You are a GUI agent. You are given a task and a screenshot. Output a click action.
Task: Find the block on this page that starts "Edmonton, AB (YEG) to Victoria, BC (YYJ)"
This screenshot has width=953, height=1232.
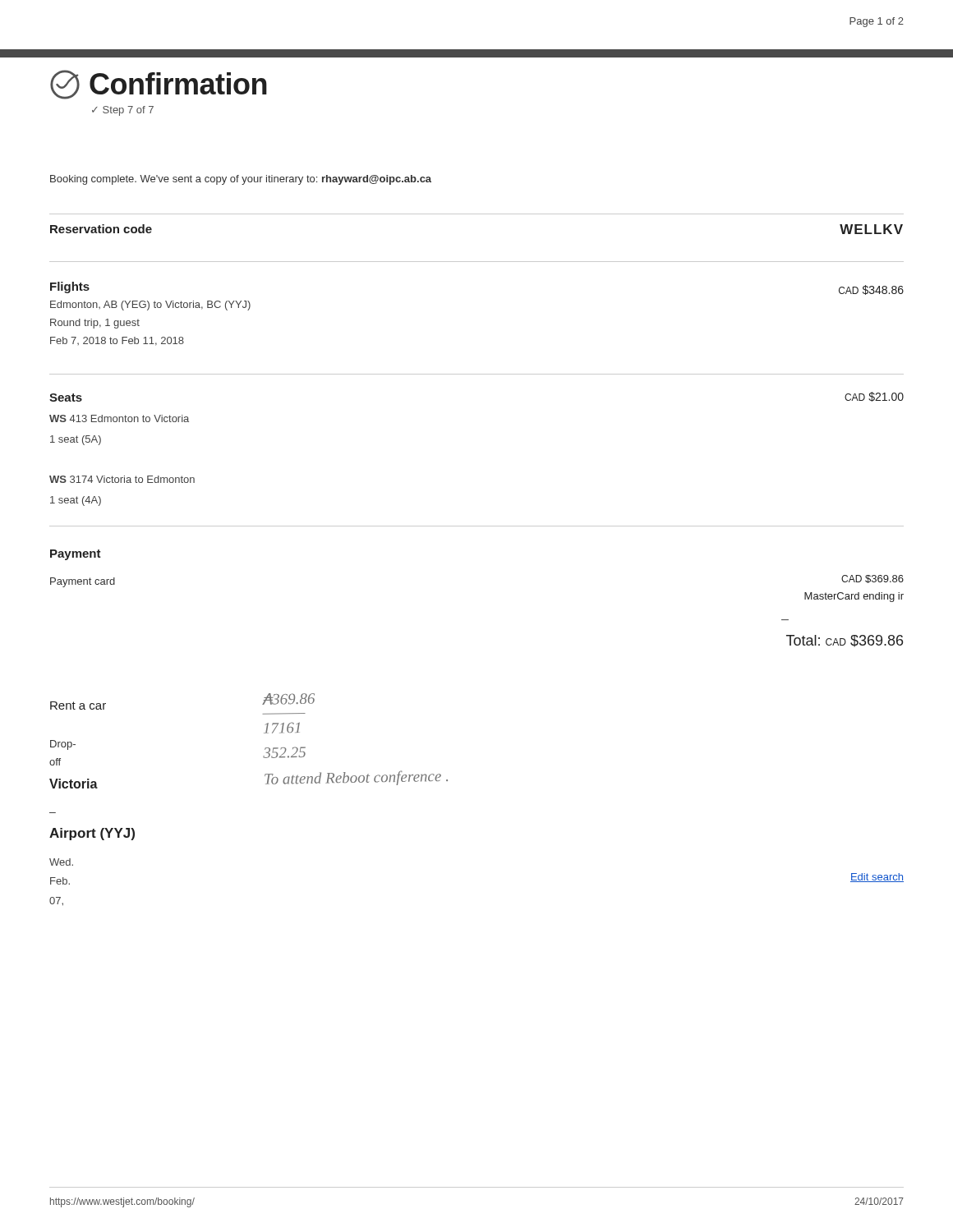(150, 322)
